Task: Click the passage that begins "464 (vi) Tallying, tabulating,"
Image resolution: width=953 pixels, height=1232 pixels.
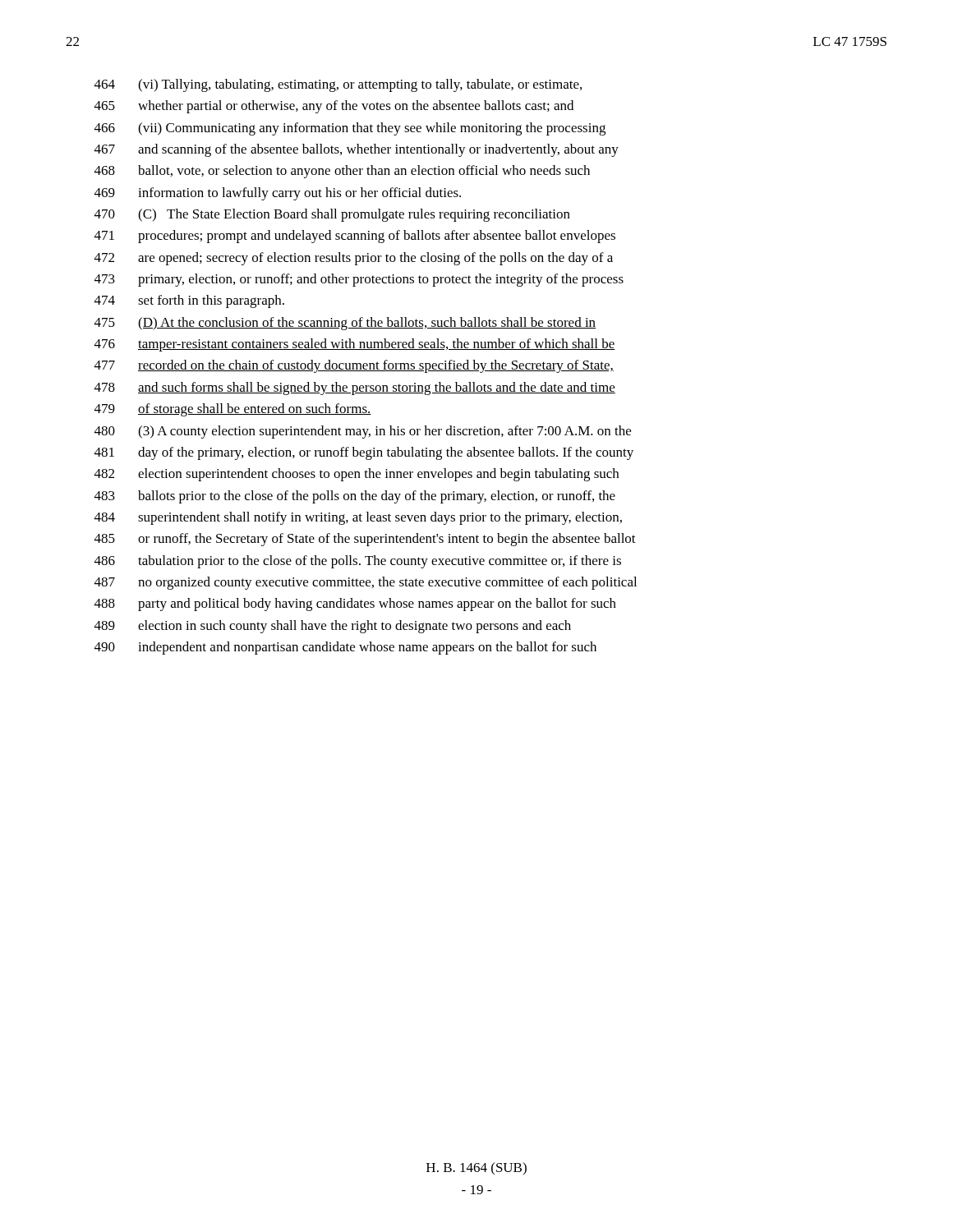Action: [476, 85]
